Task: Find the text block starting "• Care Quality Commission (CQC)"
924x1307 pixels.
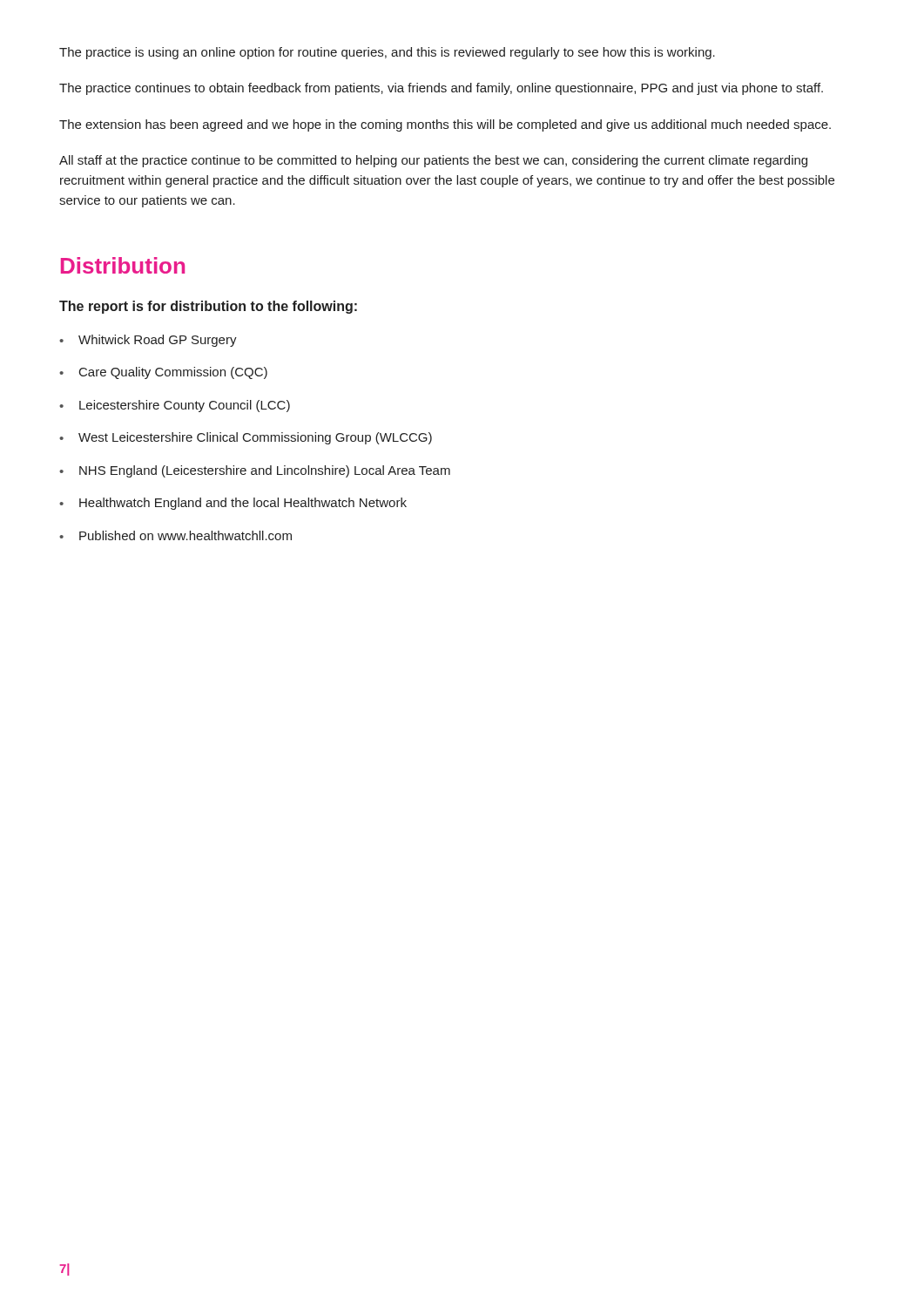Action: tap(164, 373)
